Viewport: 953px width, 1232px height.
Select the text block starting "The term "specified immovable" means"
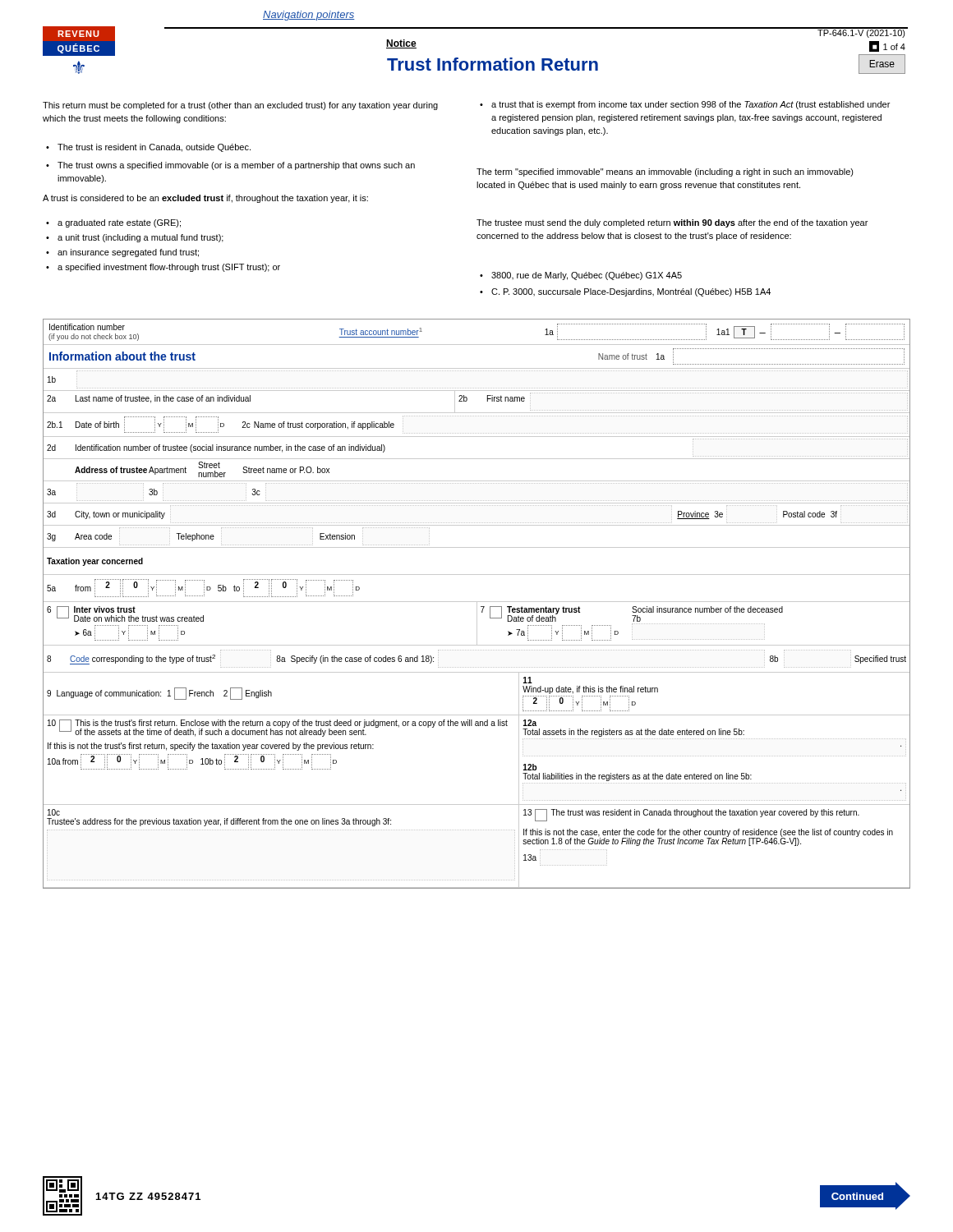(x=665, y=178)
